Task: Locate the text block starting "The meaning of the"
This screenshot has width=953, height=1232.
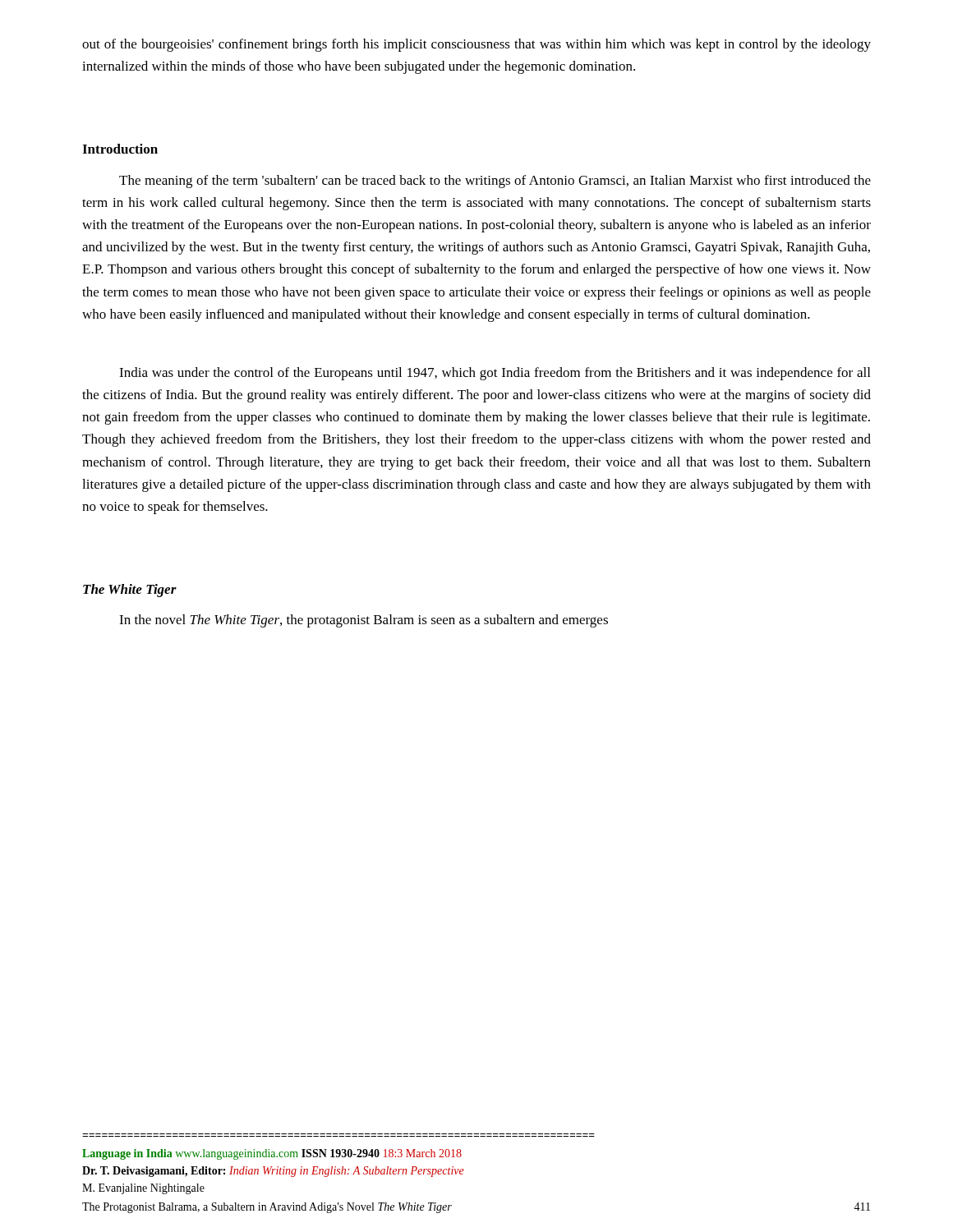Action: click(476, 247)
